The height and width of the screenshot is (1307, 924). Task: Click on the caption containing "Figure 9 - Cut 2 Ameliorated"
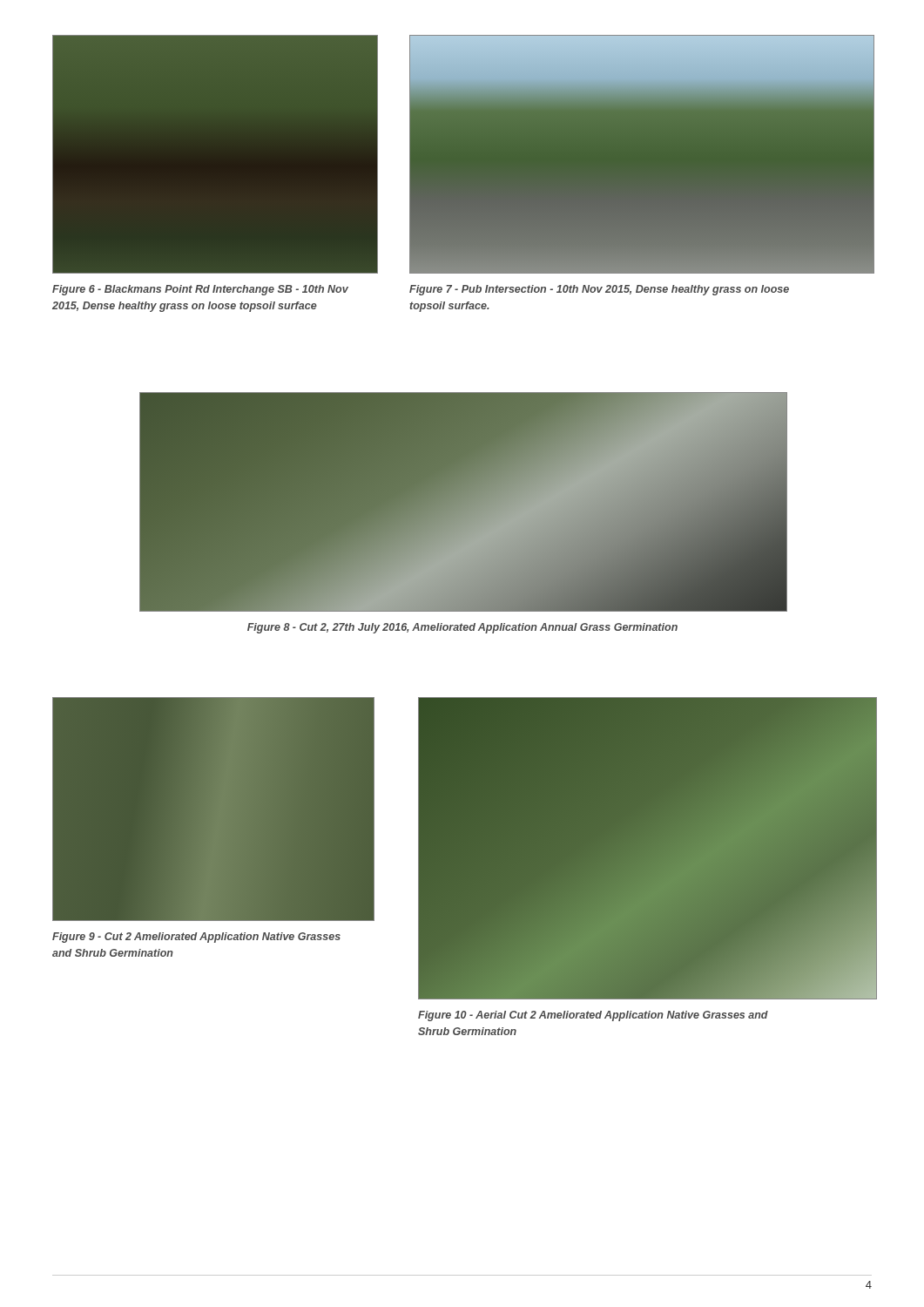tap(196, 945)
